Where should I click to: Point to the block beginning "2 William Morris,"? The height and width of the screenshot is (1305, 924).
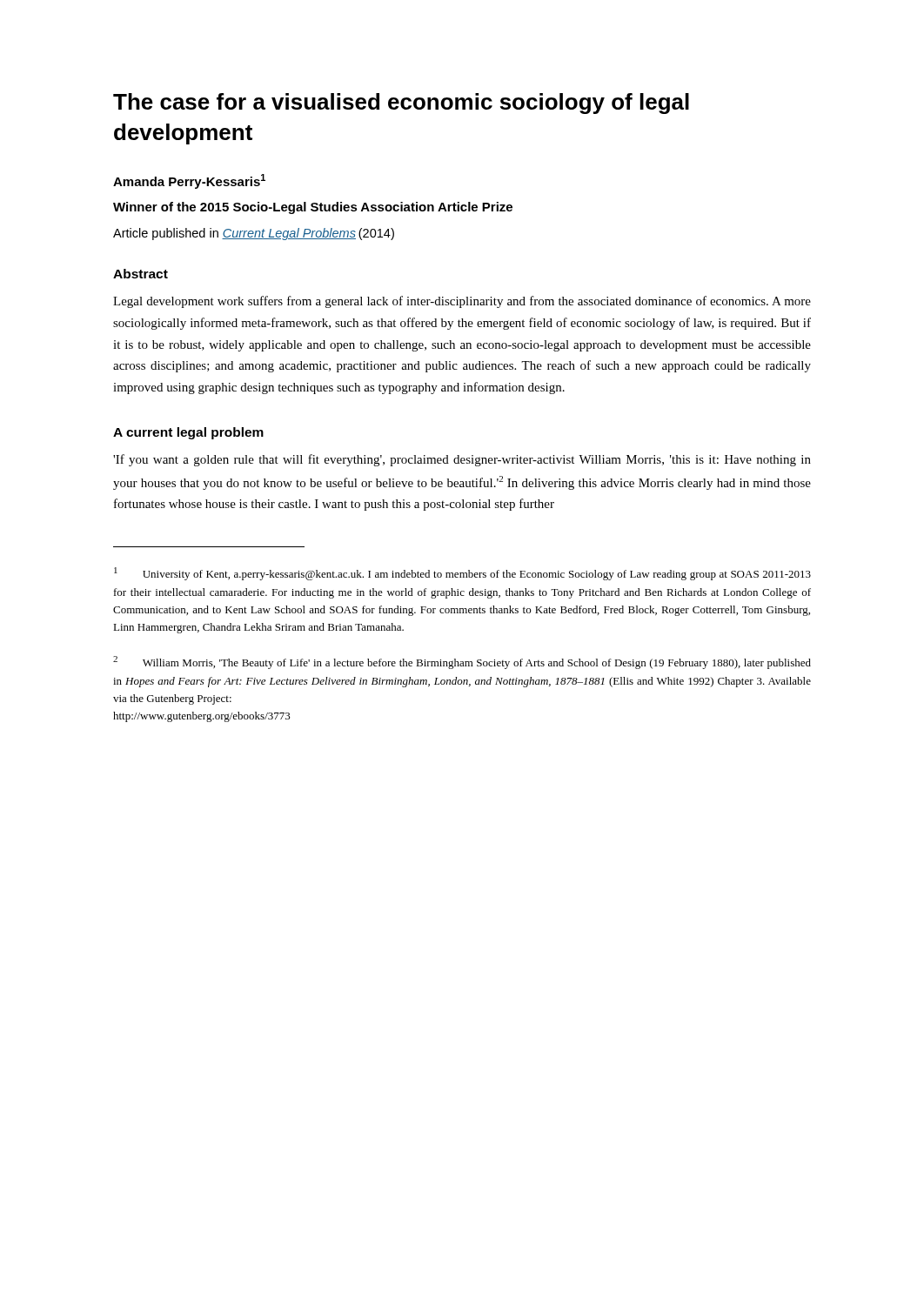coord(462,688)
